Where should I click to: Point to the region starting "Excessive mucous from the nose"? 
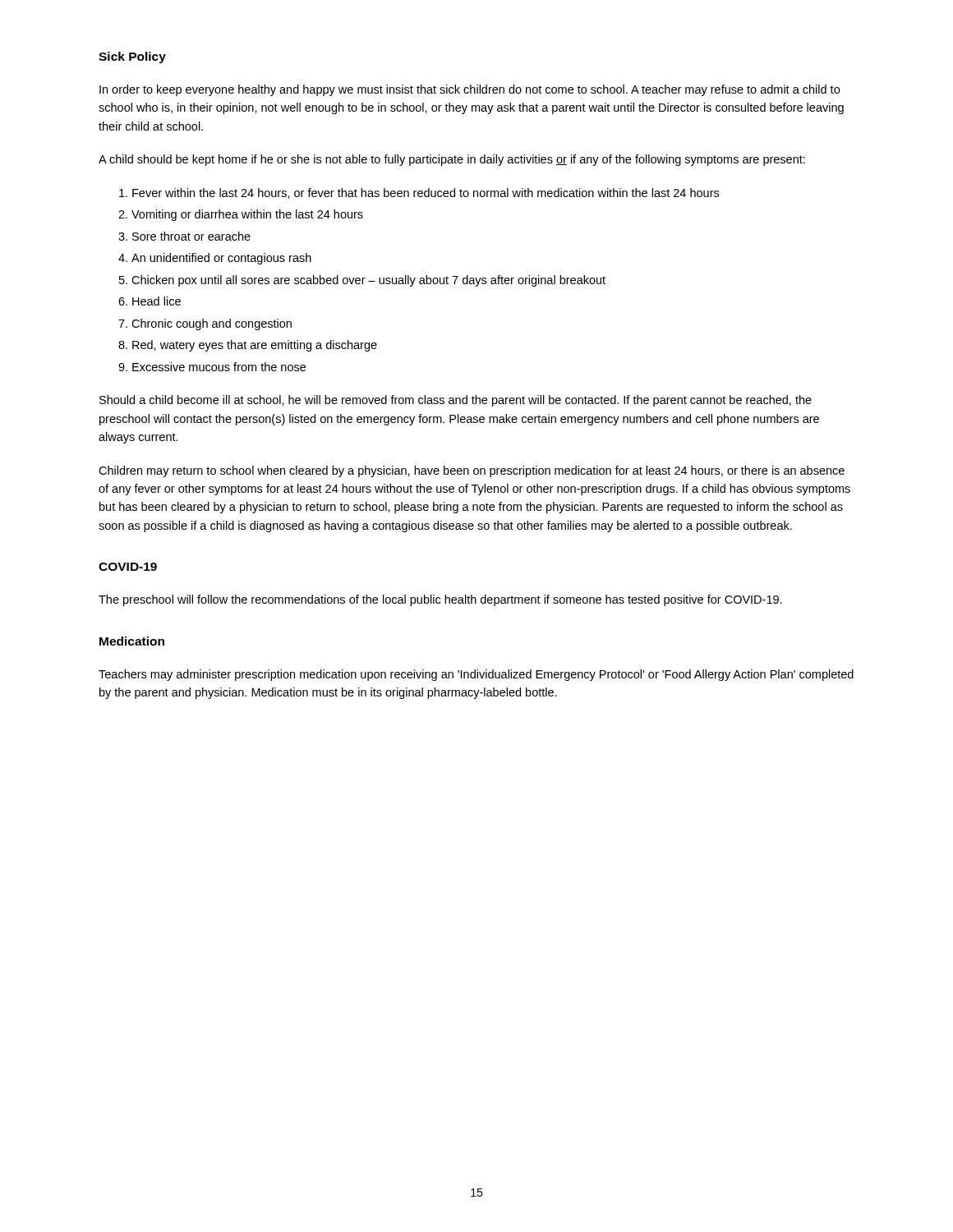click(x=219, y=367)
